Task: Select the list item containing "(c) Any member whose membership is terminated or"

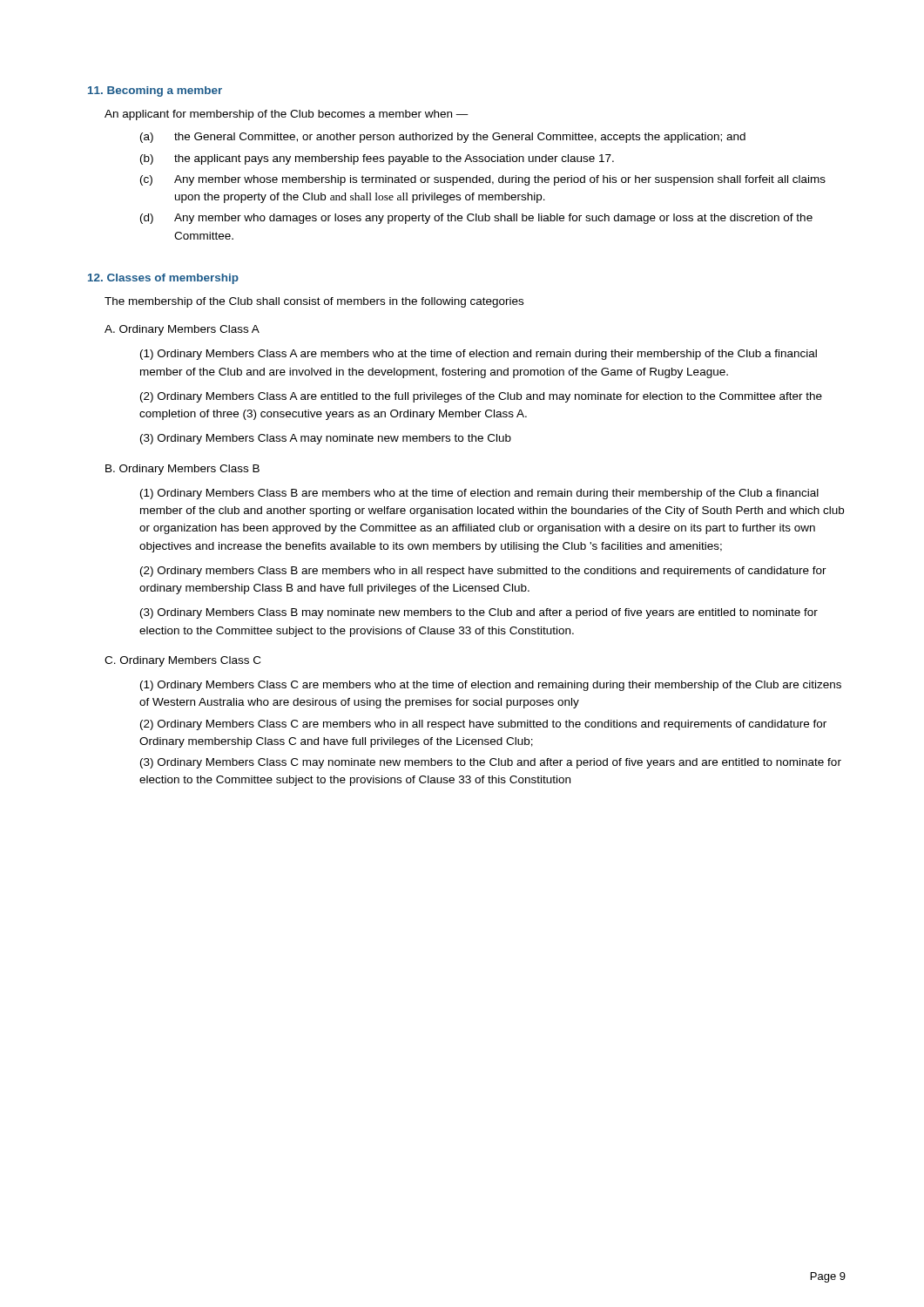Action: pos(466,188)
